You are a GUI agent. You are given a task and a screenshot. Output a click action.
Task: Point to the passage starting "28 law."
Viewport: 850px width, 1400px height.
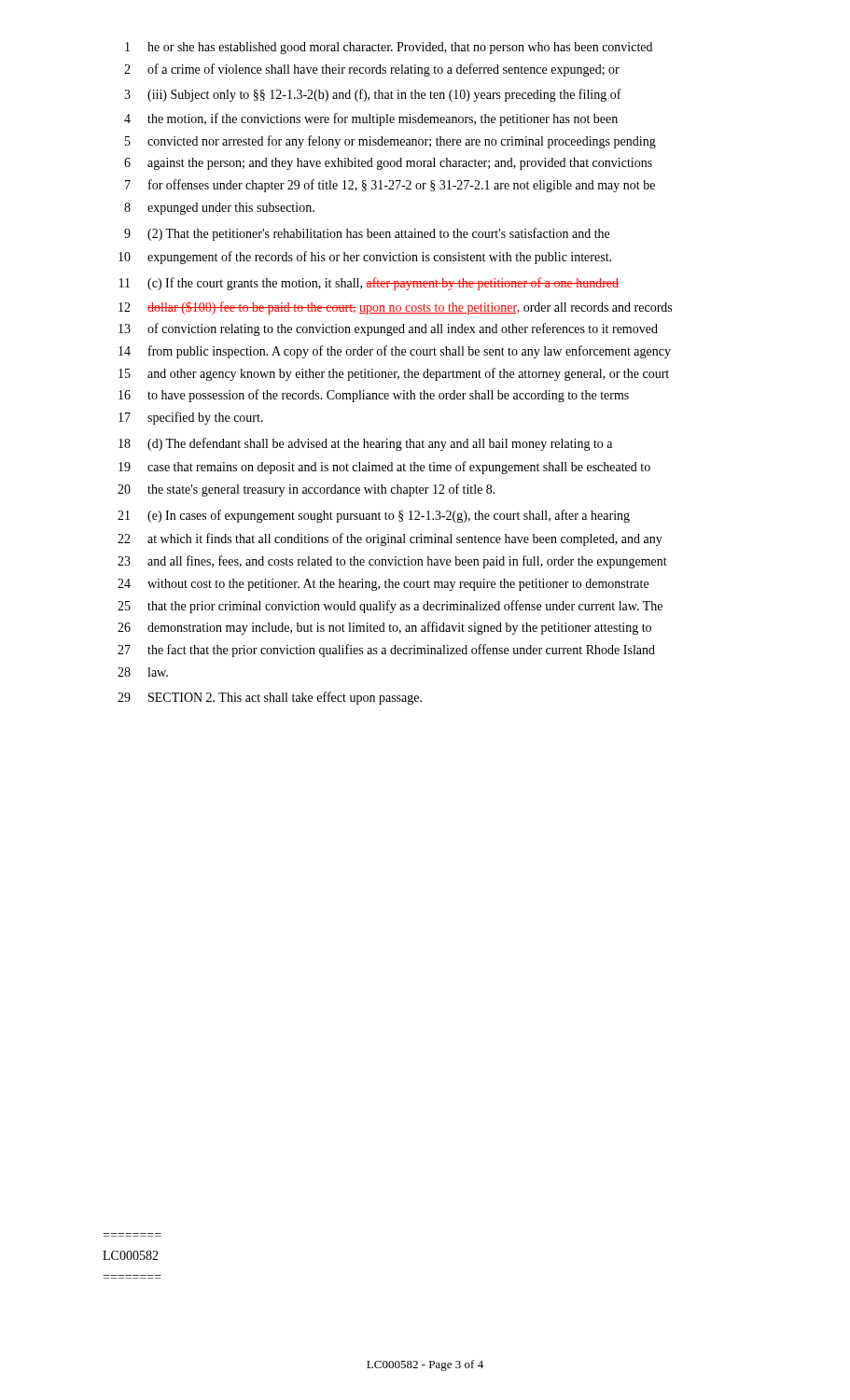pos(159,672)
